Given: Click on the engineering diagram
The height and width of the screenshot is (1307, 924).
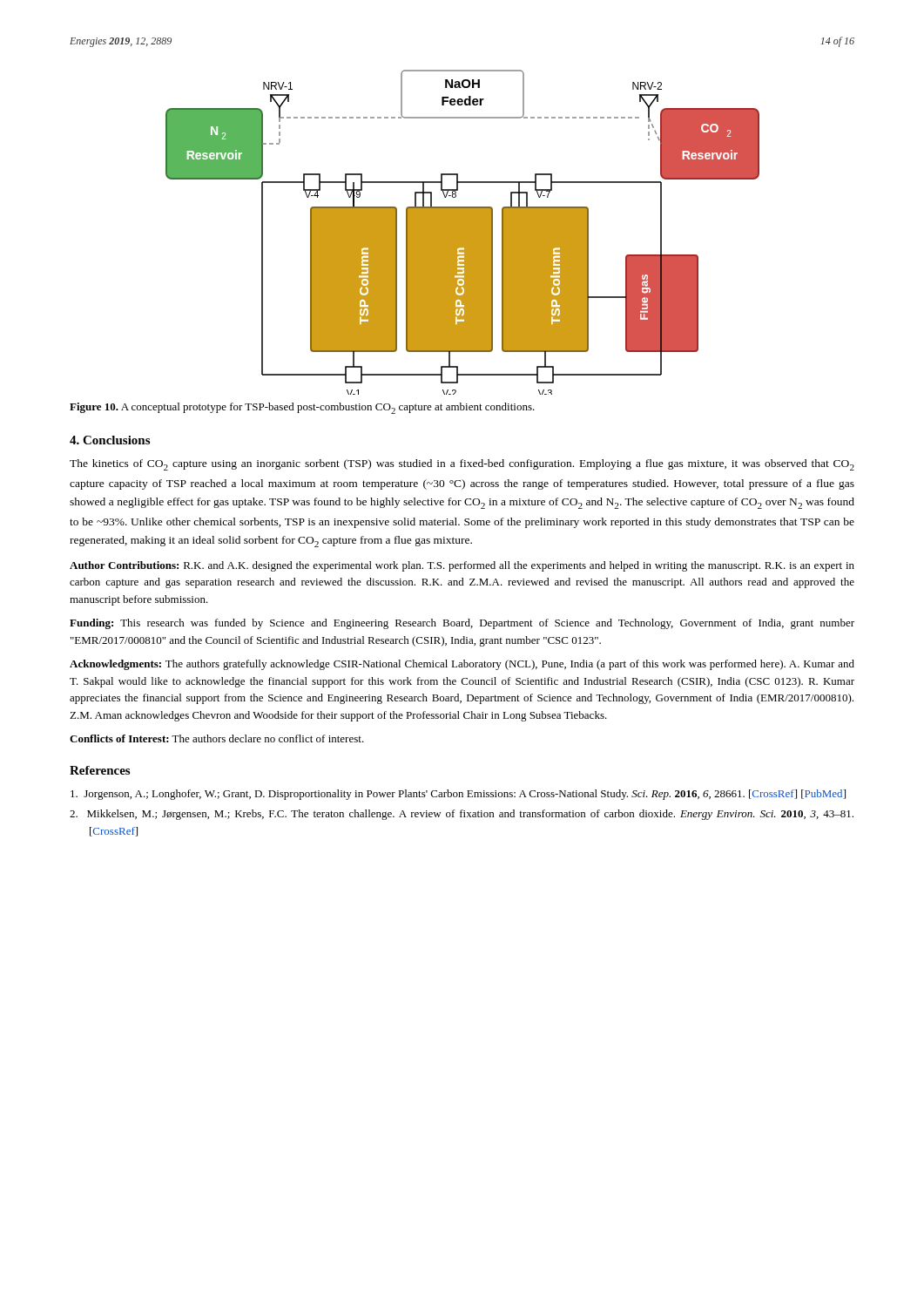Looking at the screenshot, I should [462, 229].
